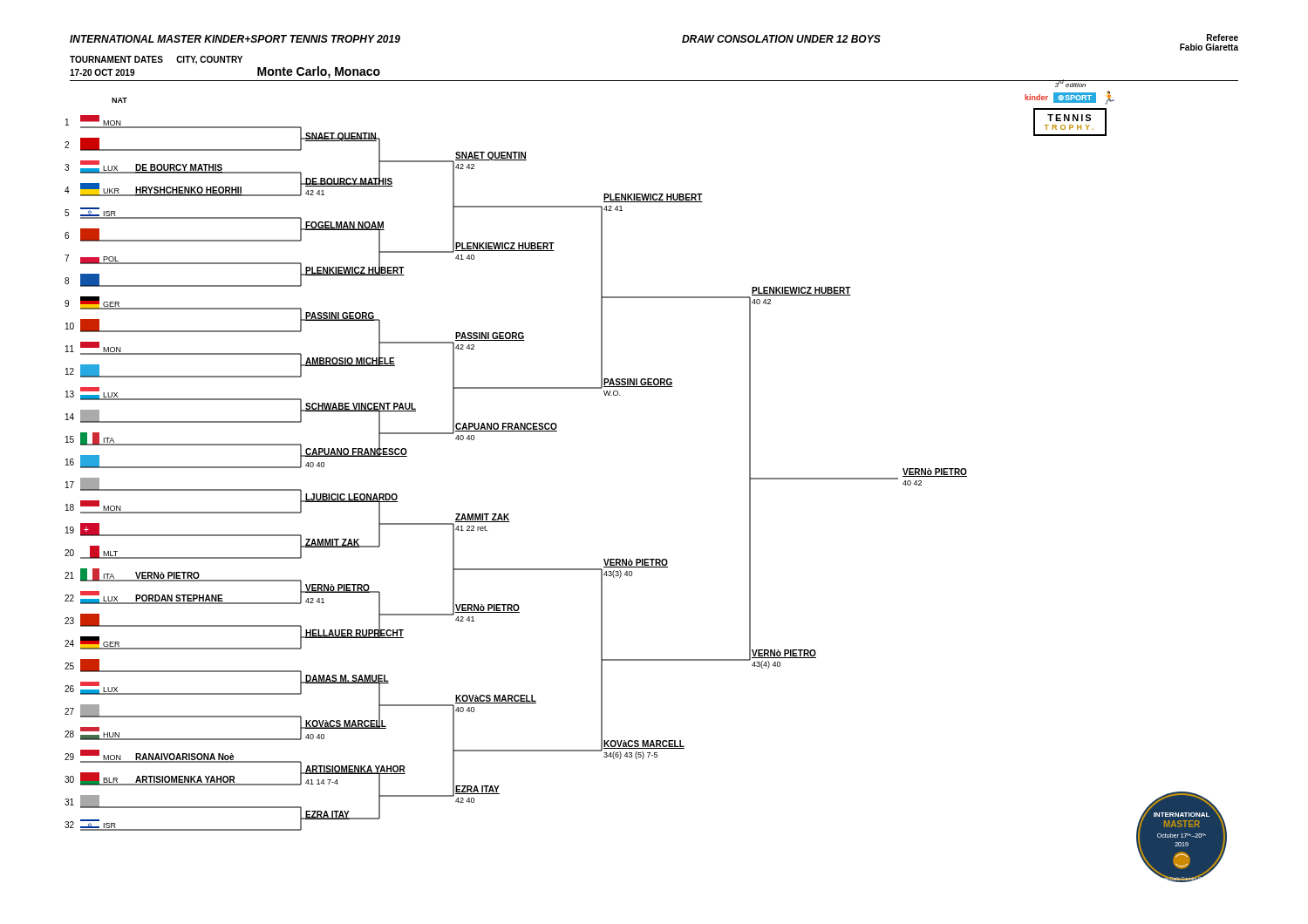Locate the passage starting "DRAW CONSOLATION UNDER 12 BOYS"

point(781,39)
